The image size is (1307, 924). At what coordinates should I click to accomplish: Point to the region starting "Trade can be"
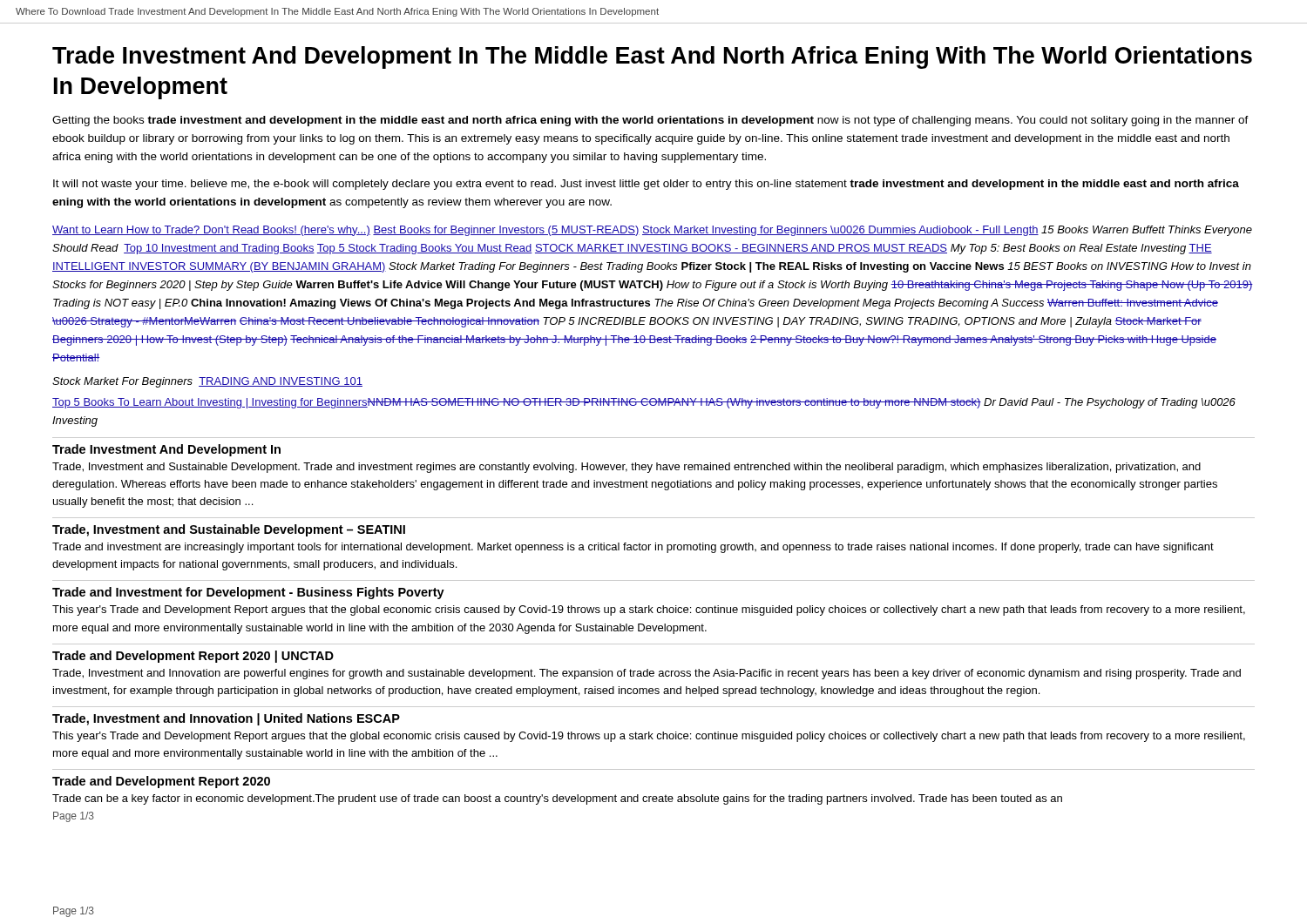click(x=558, y=807)
